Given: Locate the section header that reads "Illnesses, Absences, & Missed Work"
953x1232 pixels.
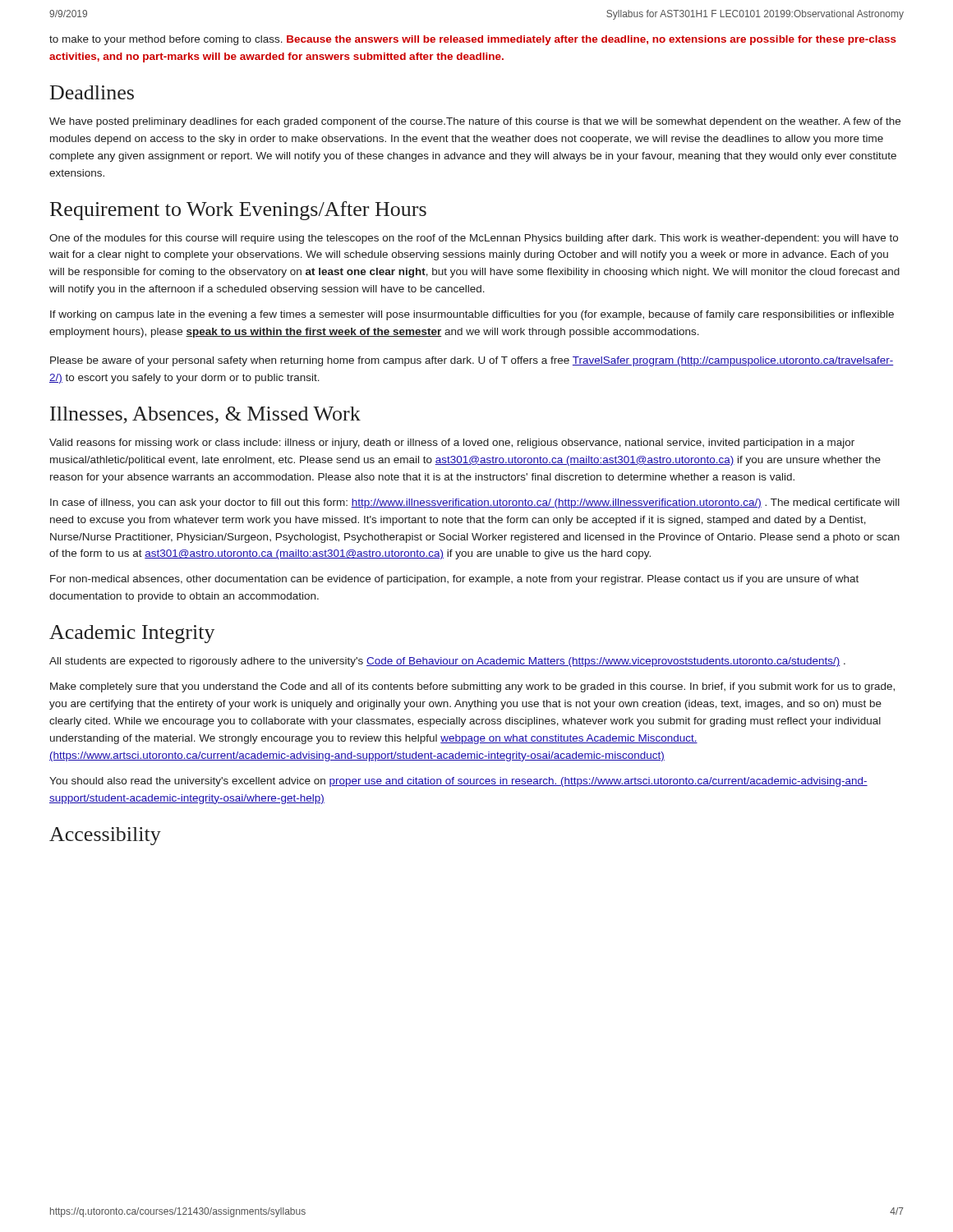Looking at the screenshot, I should pyautogui.click(x=205, y=413).
